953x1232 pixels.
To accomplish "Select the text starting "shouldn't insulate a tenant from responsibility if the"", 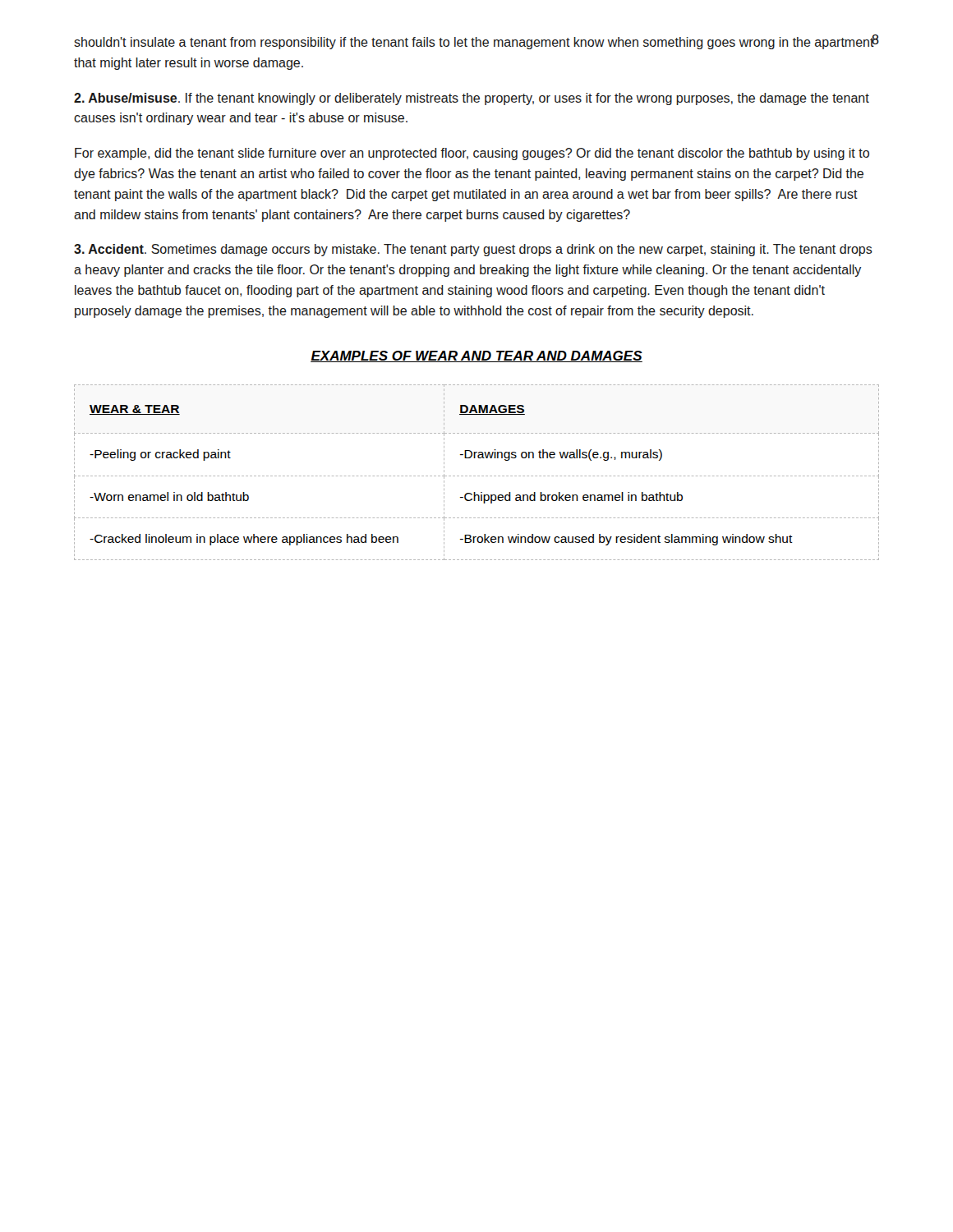I will pos(474,52).
